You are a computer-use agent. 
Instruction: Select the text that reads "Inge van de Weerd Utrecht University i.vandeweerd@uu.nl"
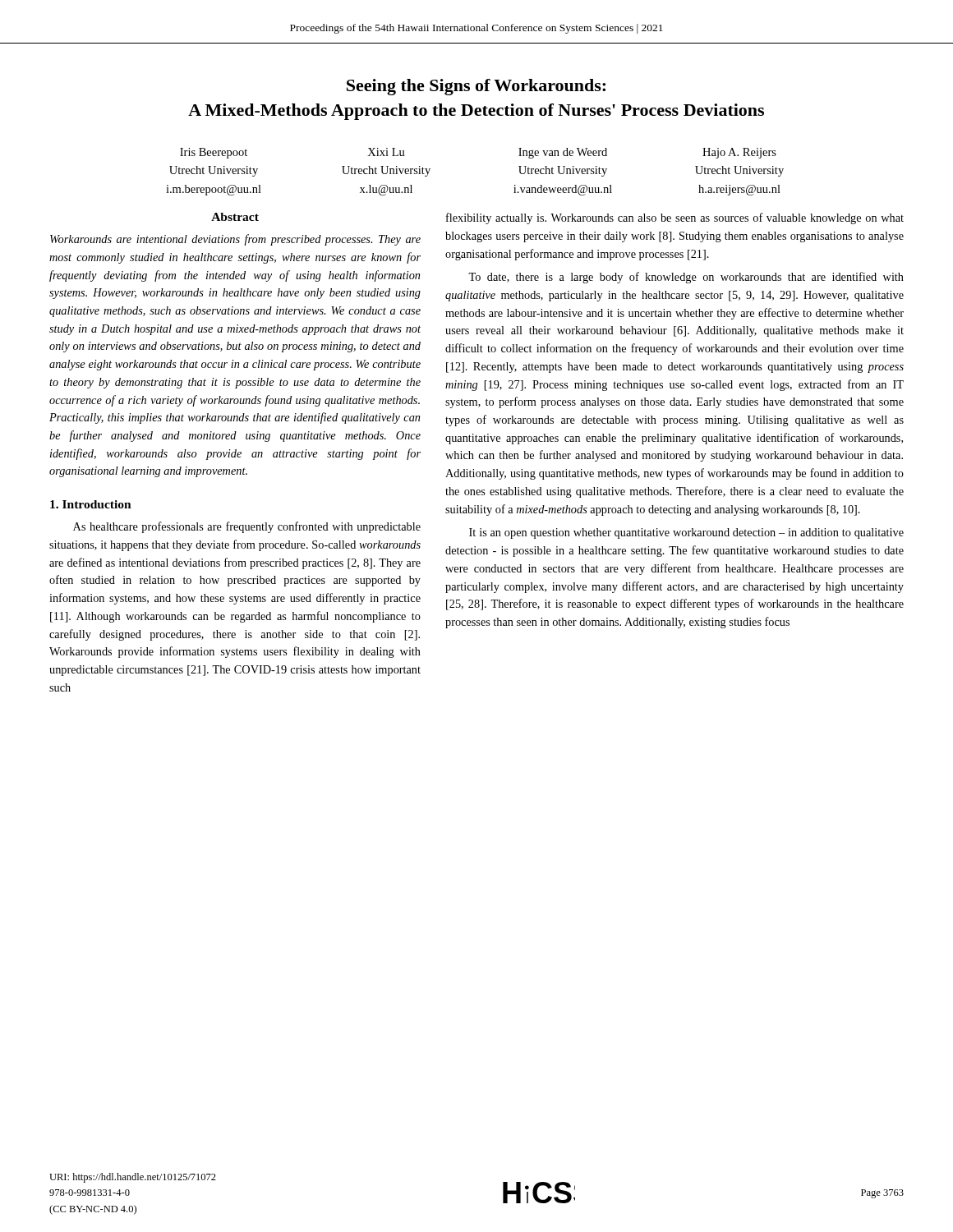(x=563, y=170)
